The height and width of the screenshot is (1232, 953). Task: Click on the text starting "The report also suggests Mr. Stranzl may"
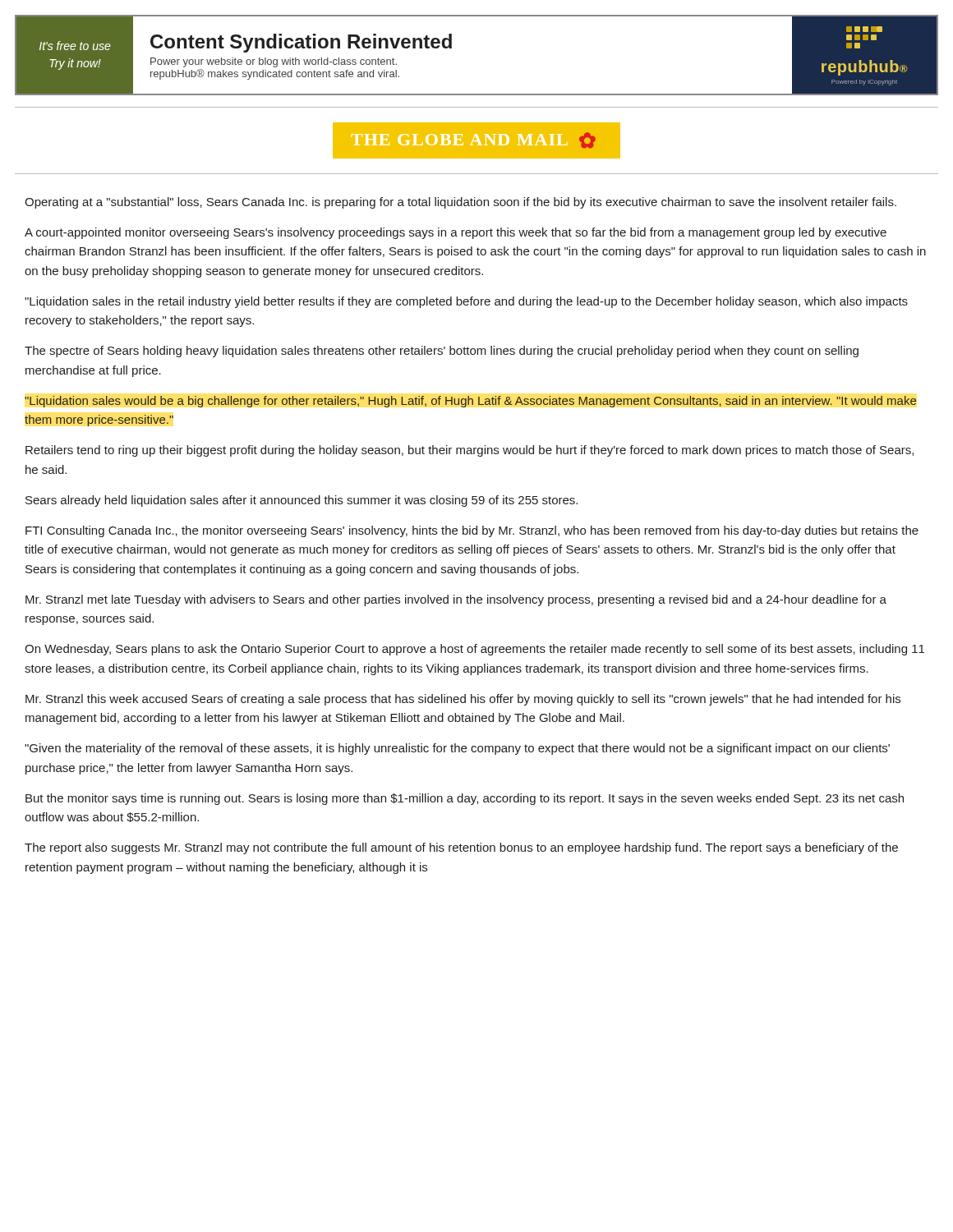476,857
